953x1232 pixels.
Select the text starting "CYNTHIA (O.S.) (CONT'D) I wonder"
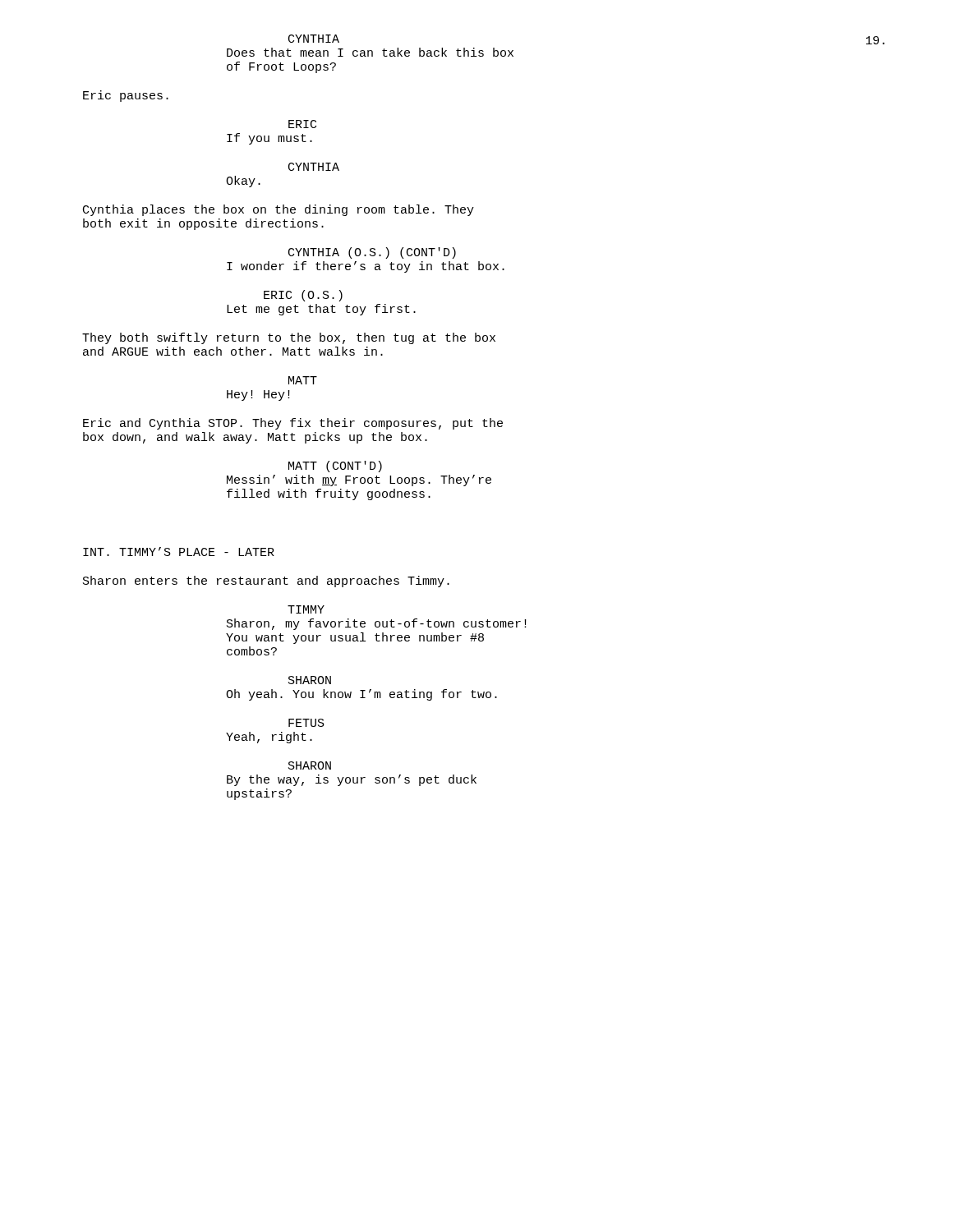(507, 260)
